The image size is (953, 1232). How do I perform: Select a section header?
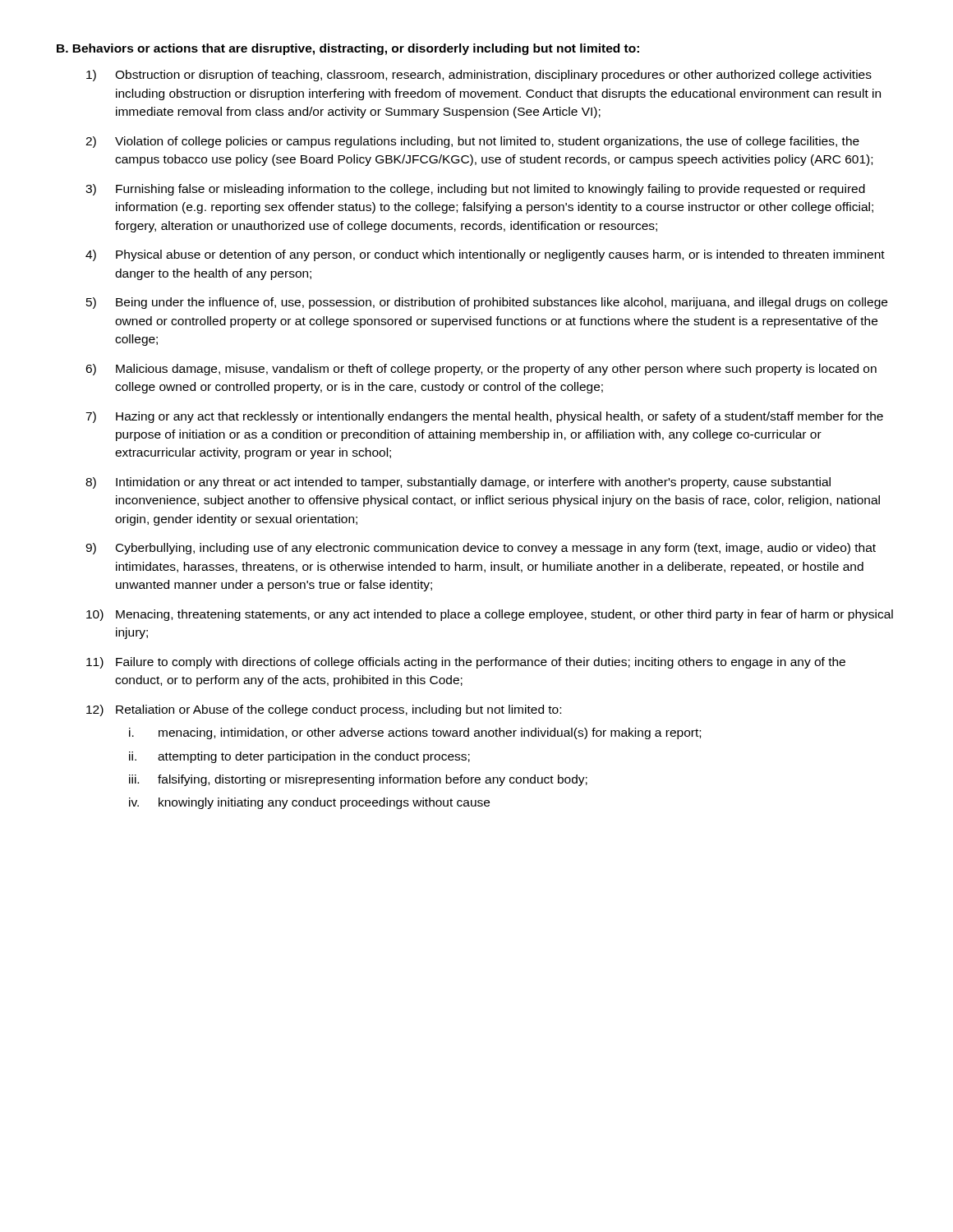(x=348, y=48)
